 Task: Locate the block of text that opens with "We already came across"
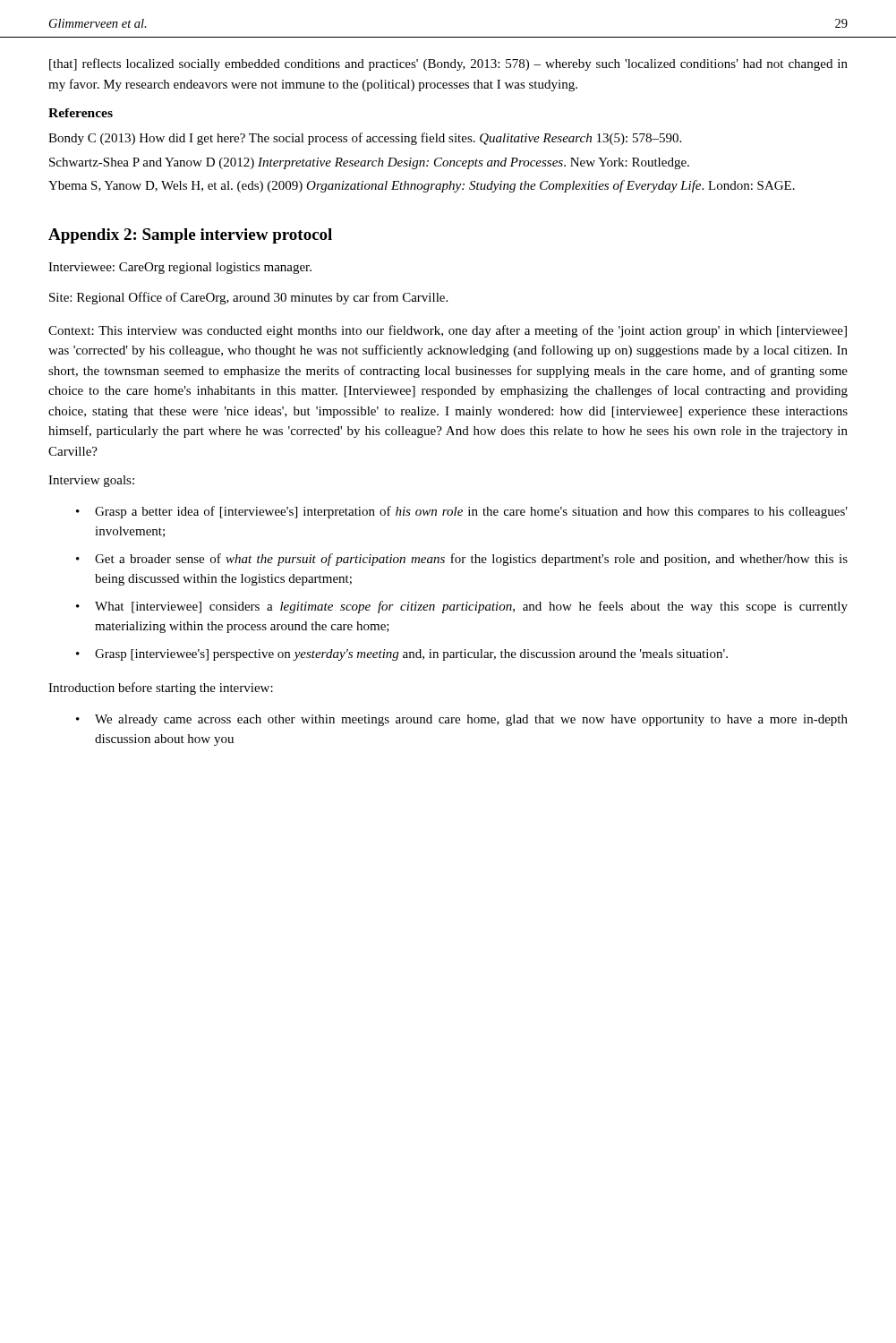(471, 729)
